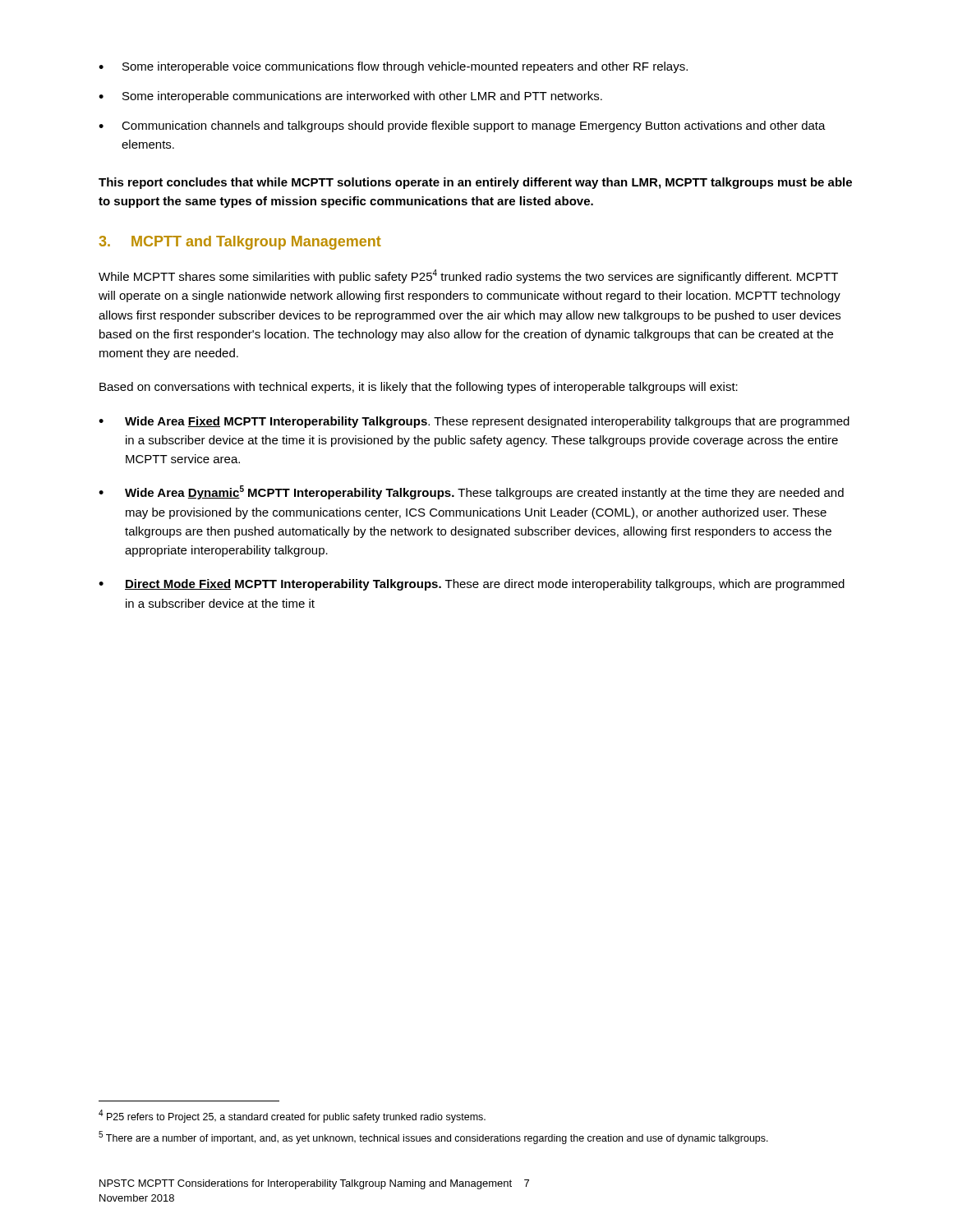Viewport: 953px width, 1232px height.
Task: Find the text starting "• Some interoperable voice"
Action: tap(476, 68)
